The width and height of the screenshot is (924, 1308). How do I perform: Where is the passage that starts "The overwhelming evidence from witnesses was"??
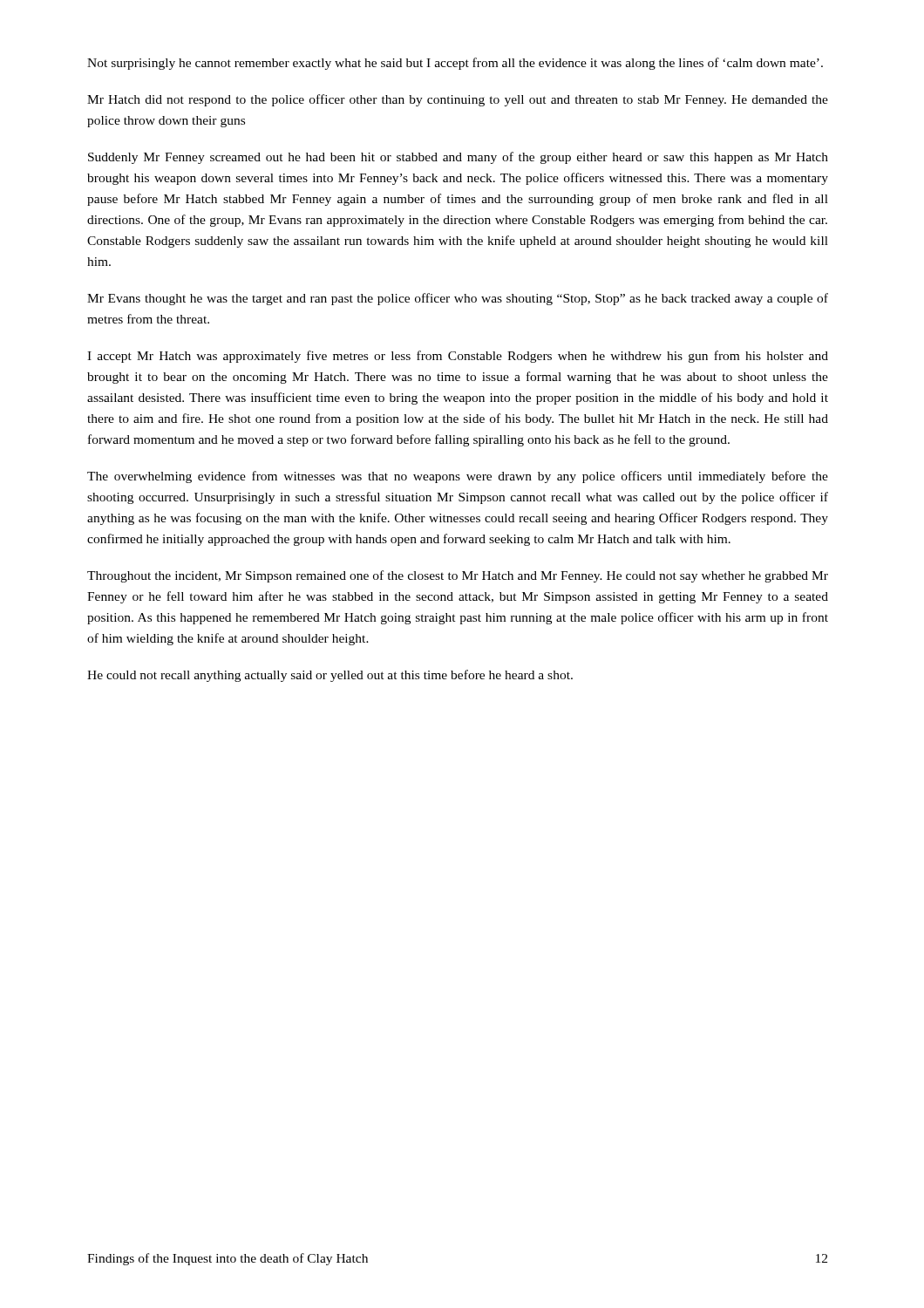pos(458,507)
